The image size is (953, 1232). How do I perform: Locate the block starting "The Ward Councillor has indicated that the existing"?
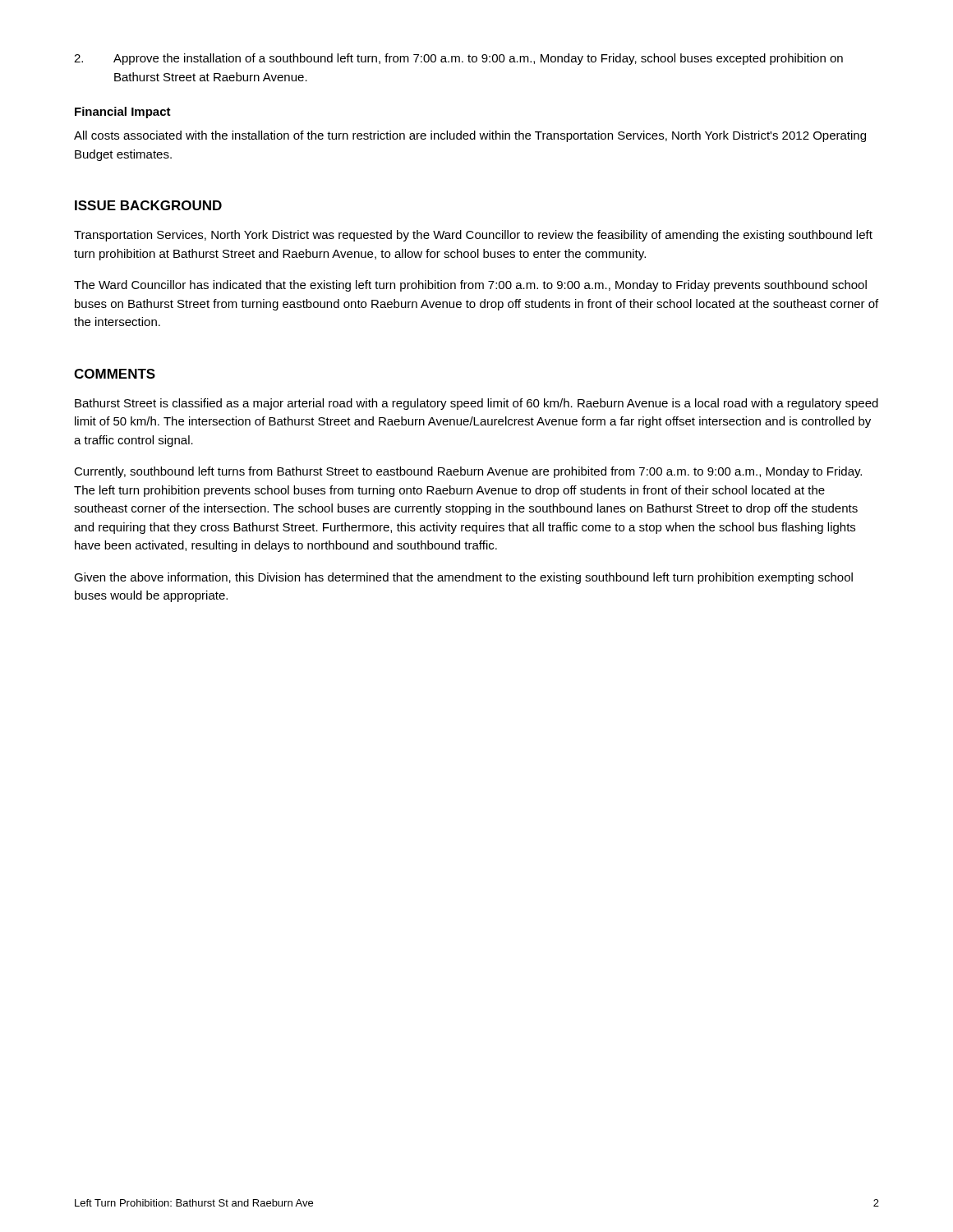tap(476, 303)
